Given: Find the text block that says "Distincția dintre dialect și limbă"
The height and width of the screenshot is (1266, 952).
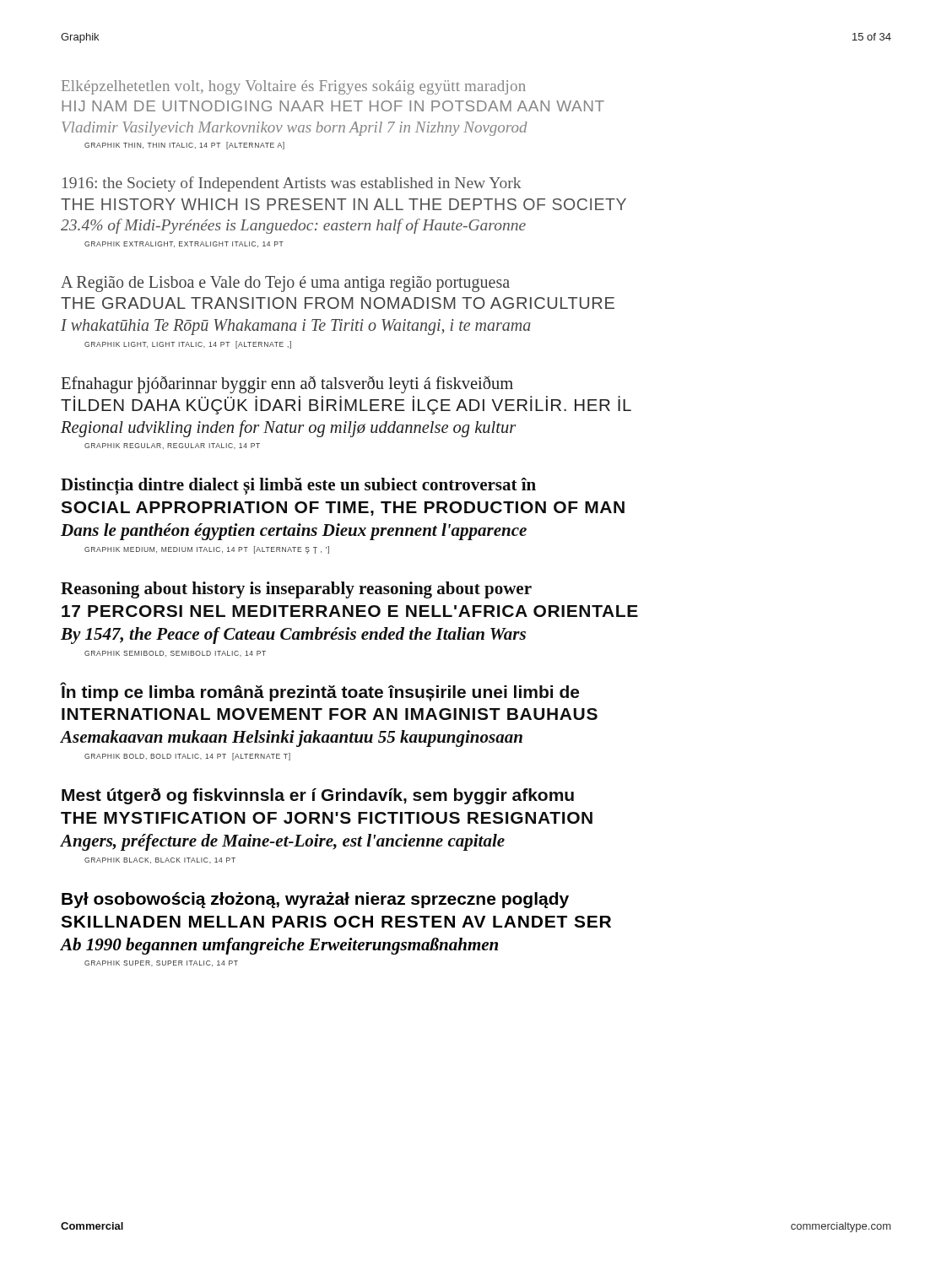Looking at the screenshot, I should [476, 514].
